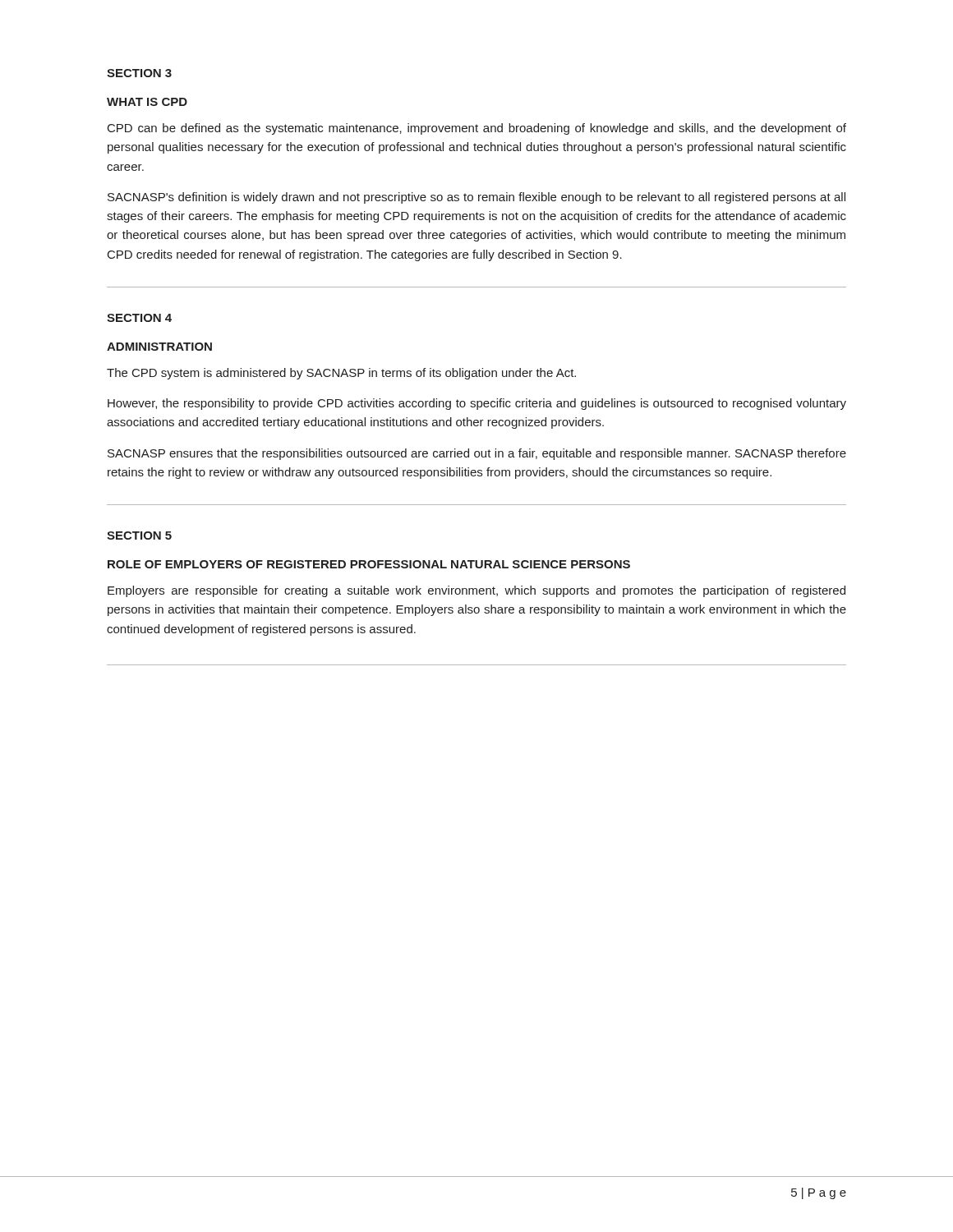Viewport: 953px width, 1232px height.
Task: Locate the section header that opens with "ROLE OF EMPLOYERS OF REGISTERED PROFESSIONAL"
Action: [369, 564]
